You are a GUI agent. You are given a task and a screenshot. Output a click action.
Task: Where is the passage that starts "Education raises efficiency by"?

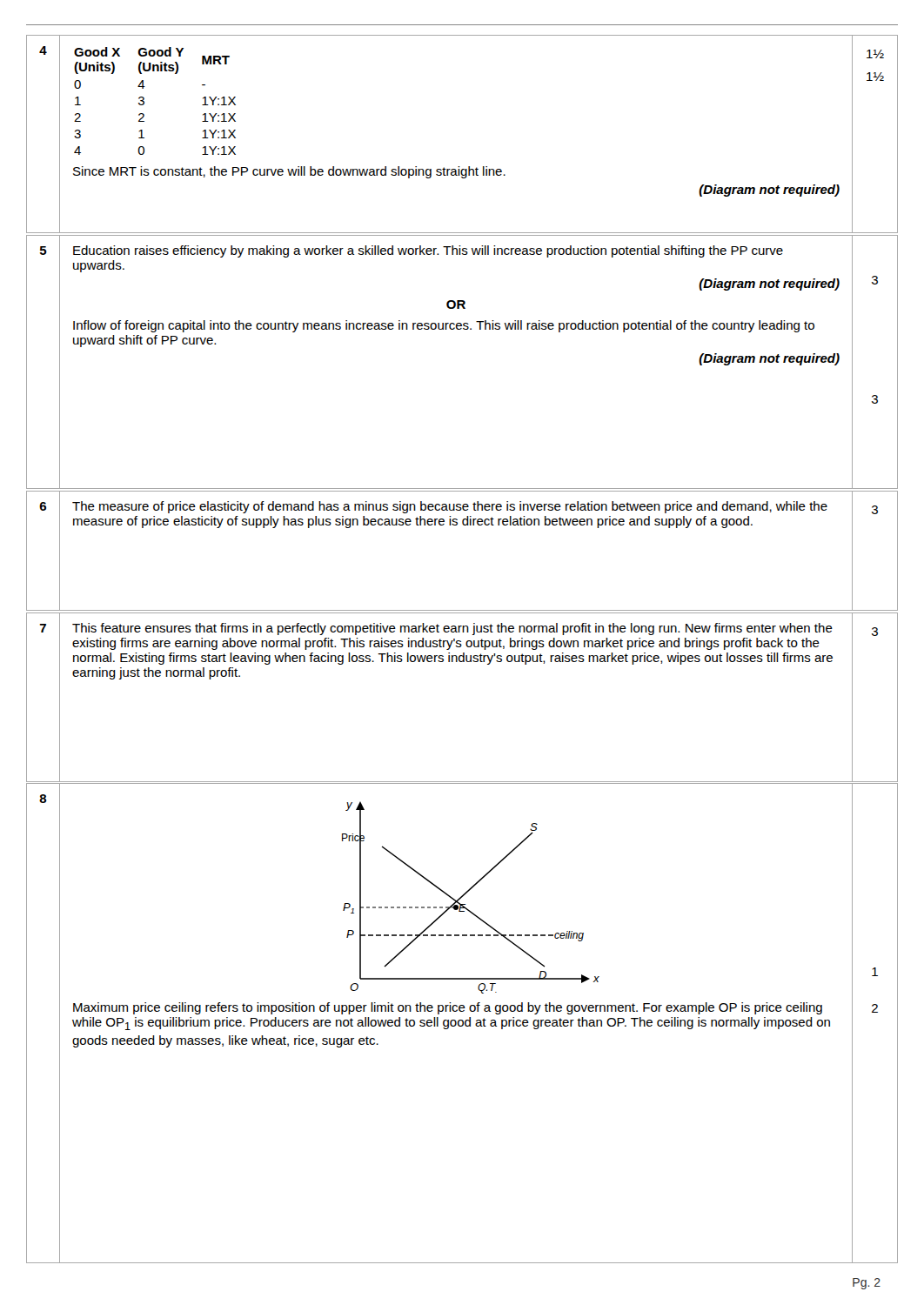coord(428,258)
